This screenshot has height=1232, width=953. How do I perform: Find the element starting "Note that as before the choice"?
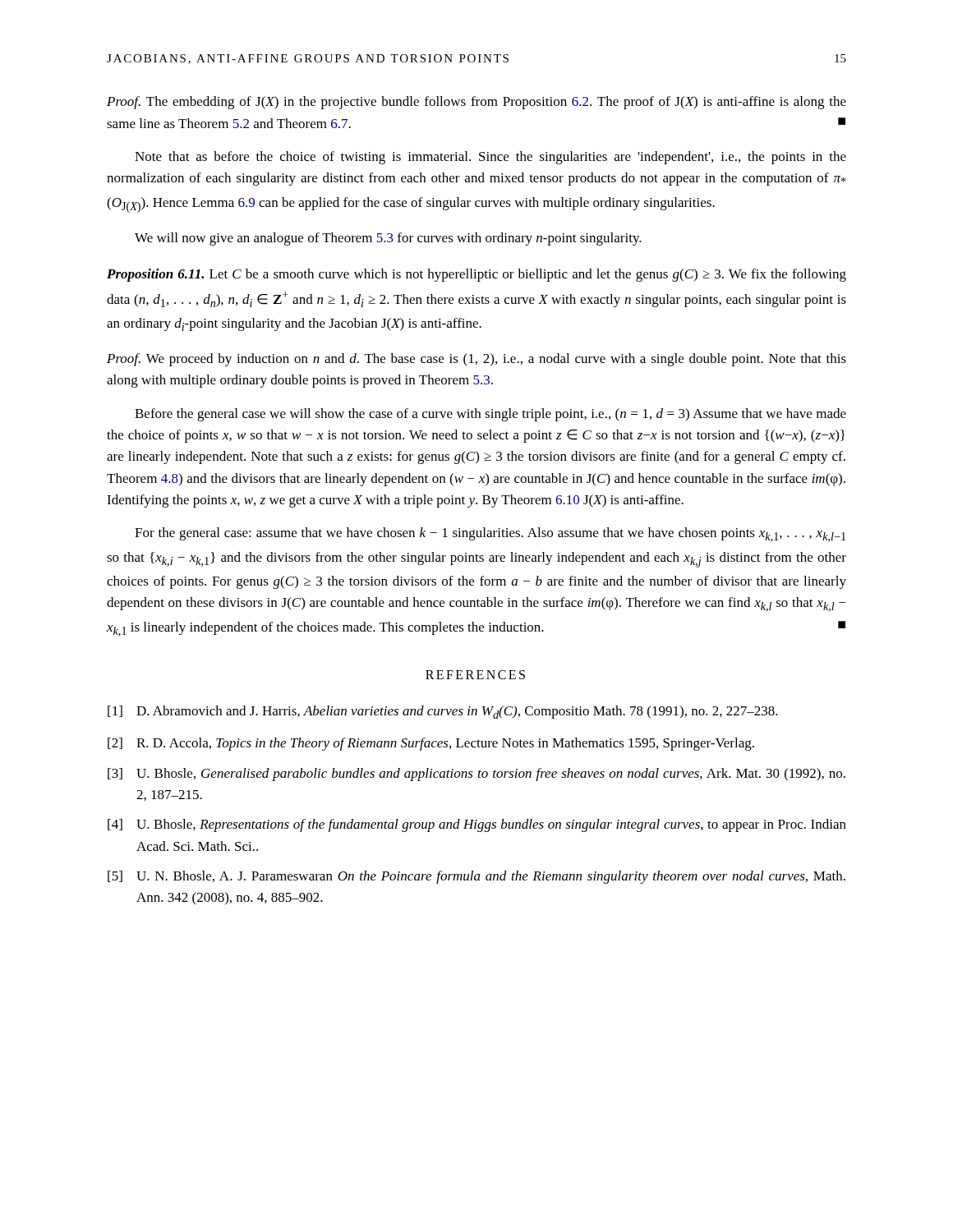point(476,181)
